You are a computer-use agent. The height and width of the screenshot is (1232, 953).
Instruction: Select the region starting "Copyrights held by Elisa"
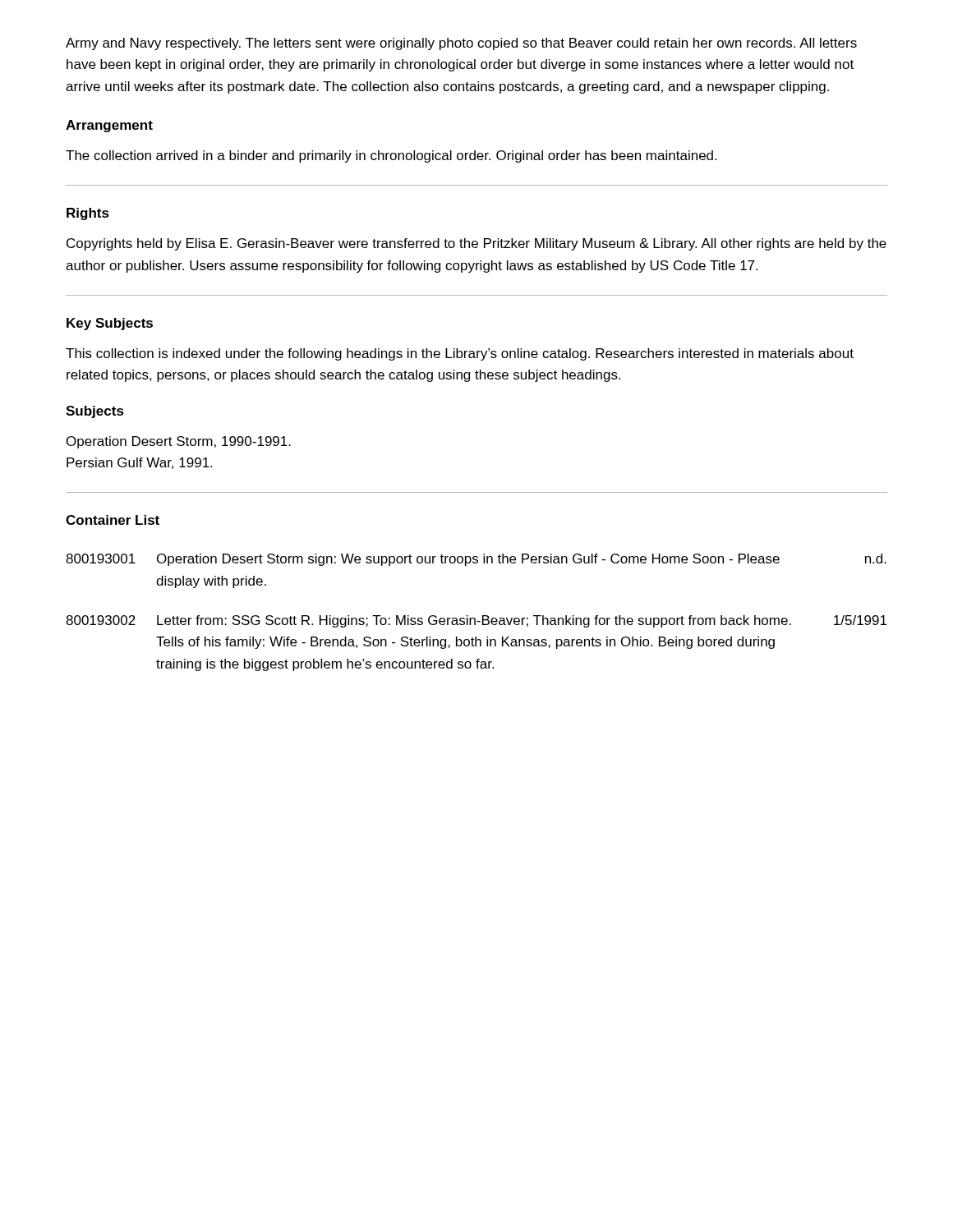coord(476,255)
